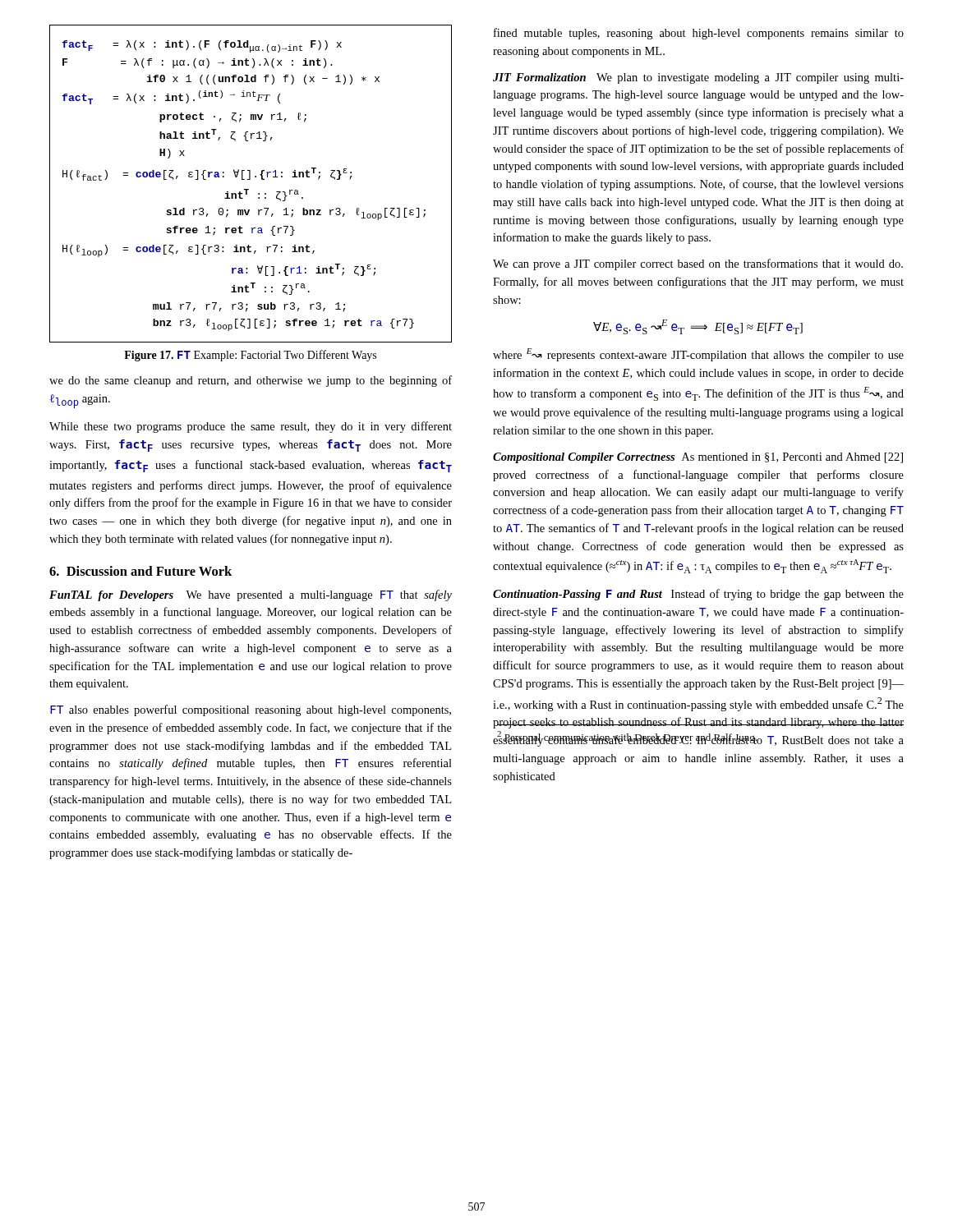Where is the passage that starts "JIT Formalization We plan to investigate modeling"?

(698, 157)
